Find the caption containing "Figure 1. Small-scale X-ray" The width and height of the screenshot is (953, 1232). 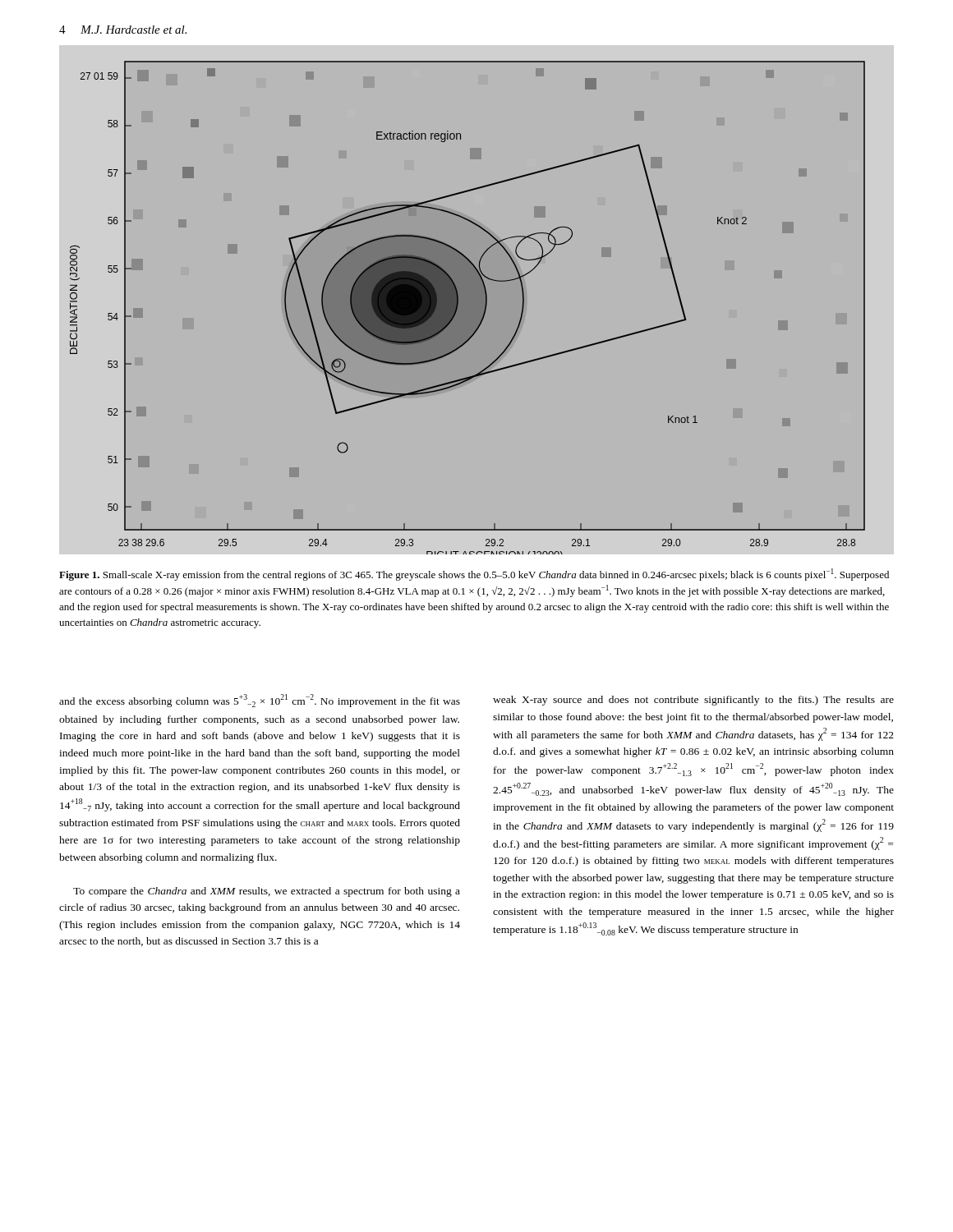(x=474, y=598)
